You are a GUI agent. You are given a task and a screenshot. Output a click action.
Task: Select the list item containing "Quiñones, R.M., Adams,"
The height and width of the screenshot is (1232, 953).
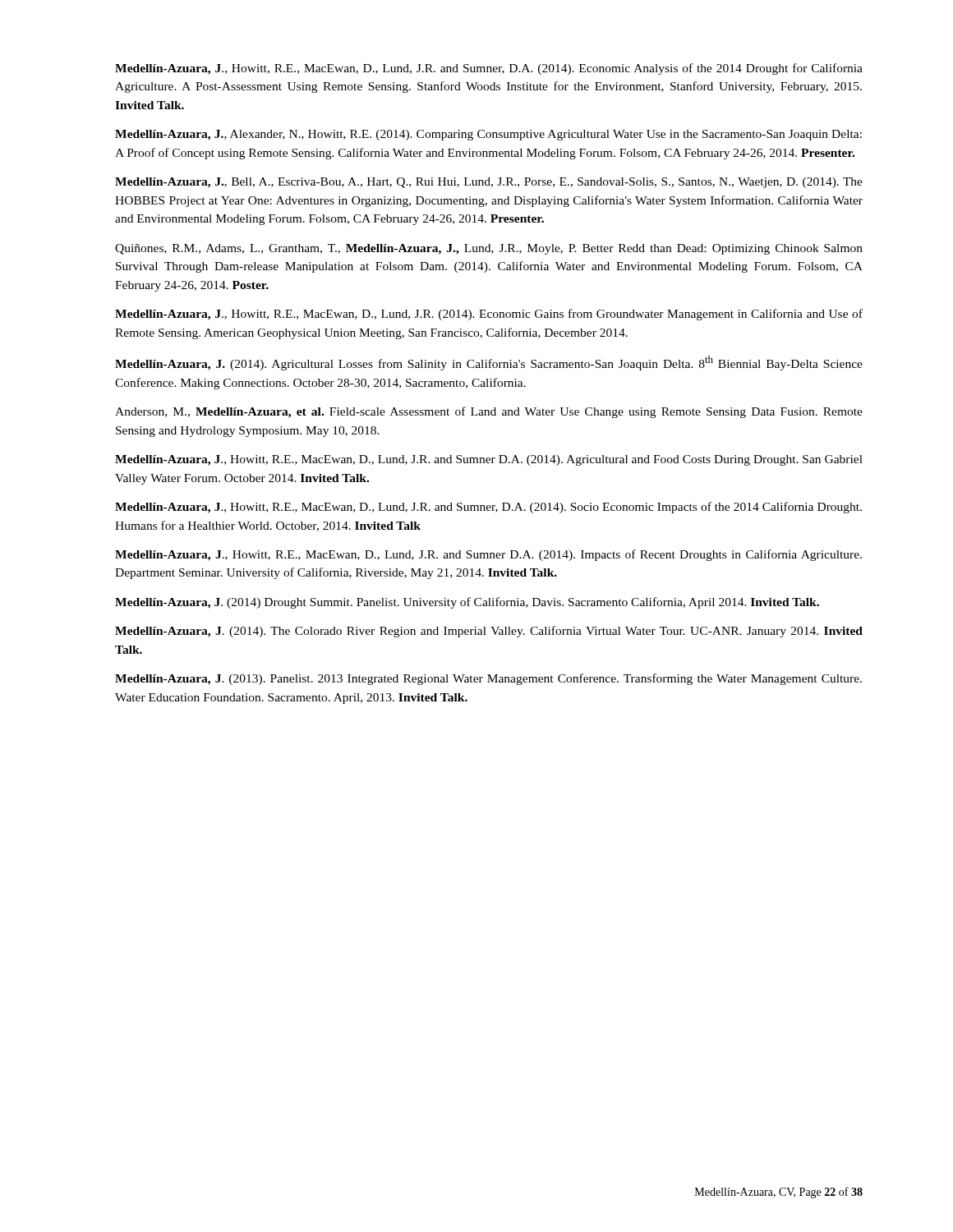pyautogui.click(x=476, y=266)
